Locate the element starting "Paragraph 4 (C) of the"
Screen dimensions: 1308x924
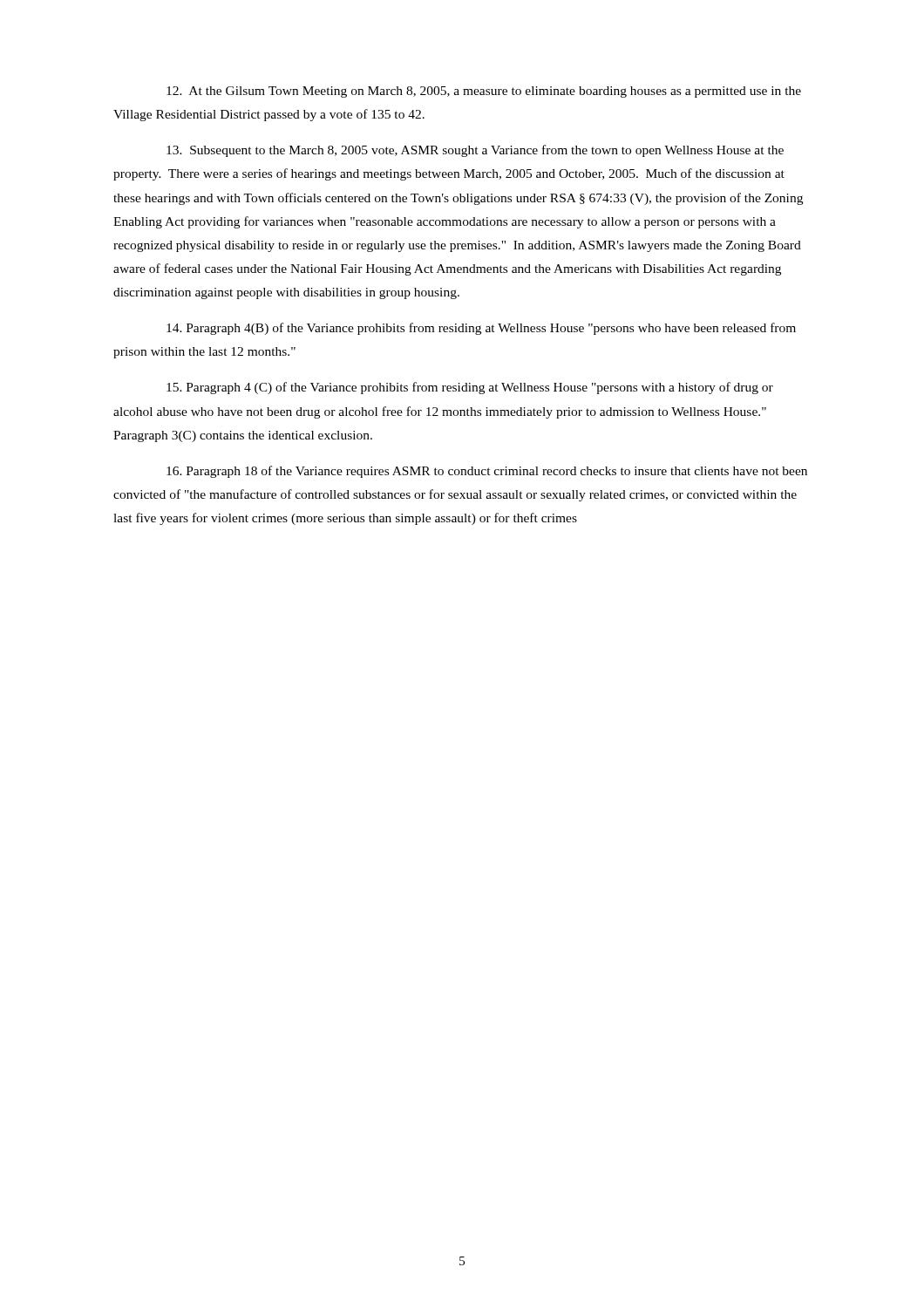443,411
